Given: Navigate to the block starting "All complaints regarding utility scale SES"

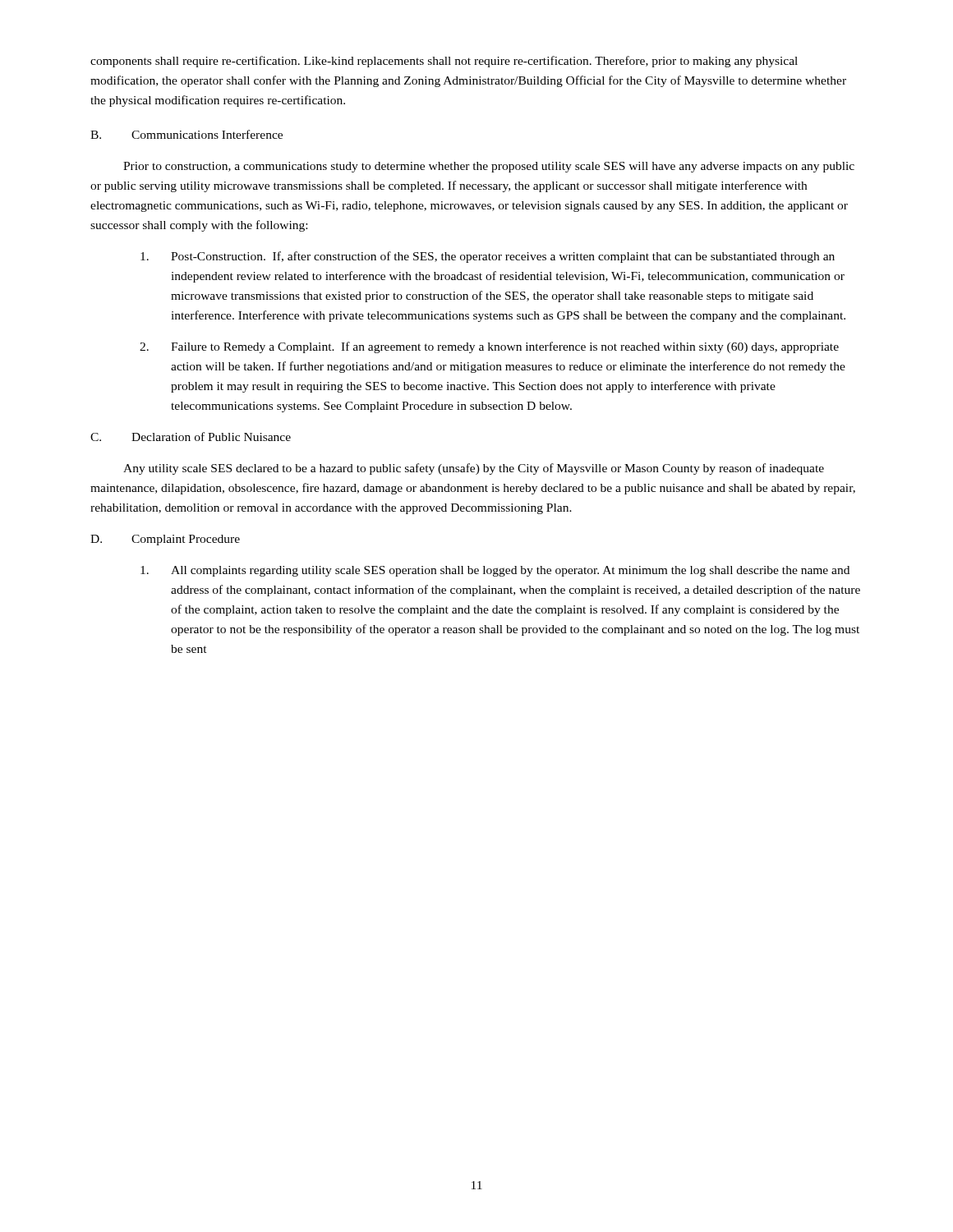Looking at the screenshot, I should [501, 610].
